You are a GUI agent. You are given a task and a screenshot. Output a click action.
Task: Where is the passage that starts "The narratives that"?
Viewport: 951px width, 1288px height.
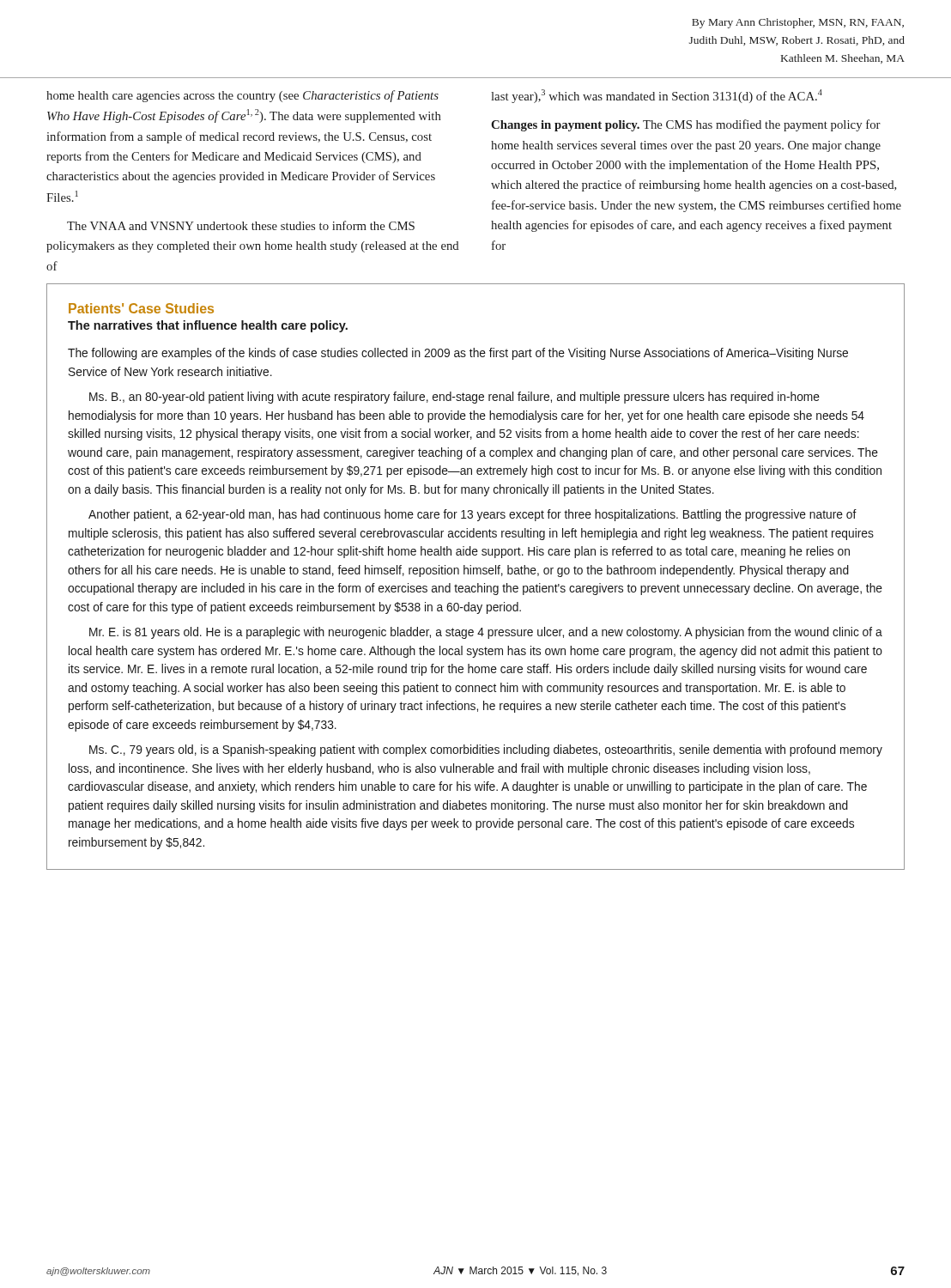pos(208,325)
